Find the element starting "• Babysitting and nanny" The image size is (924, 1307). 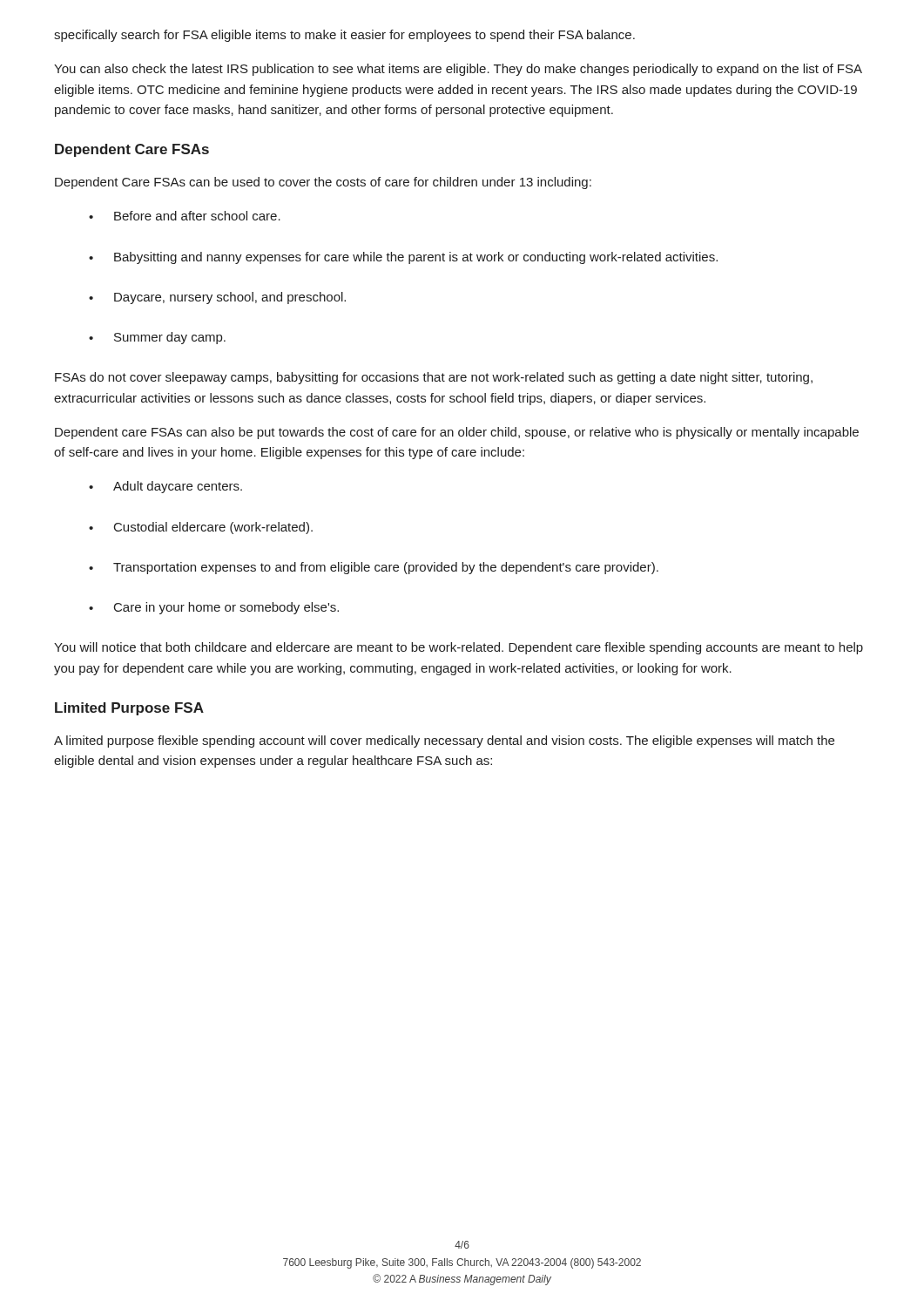(x=479, y=257)
